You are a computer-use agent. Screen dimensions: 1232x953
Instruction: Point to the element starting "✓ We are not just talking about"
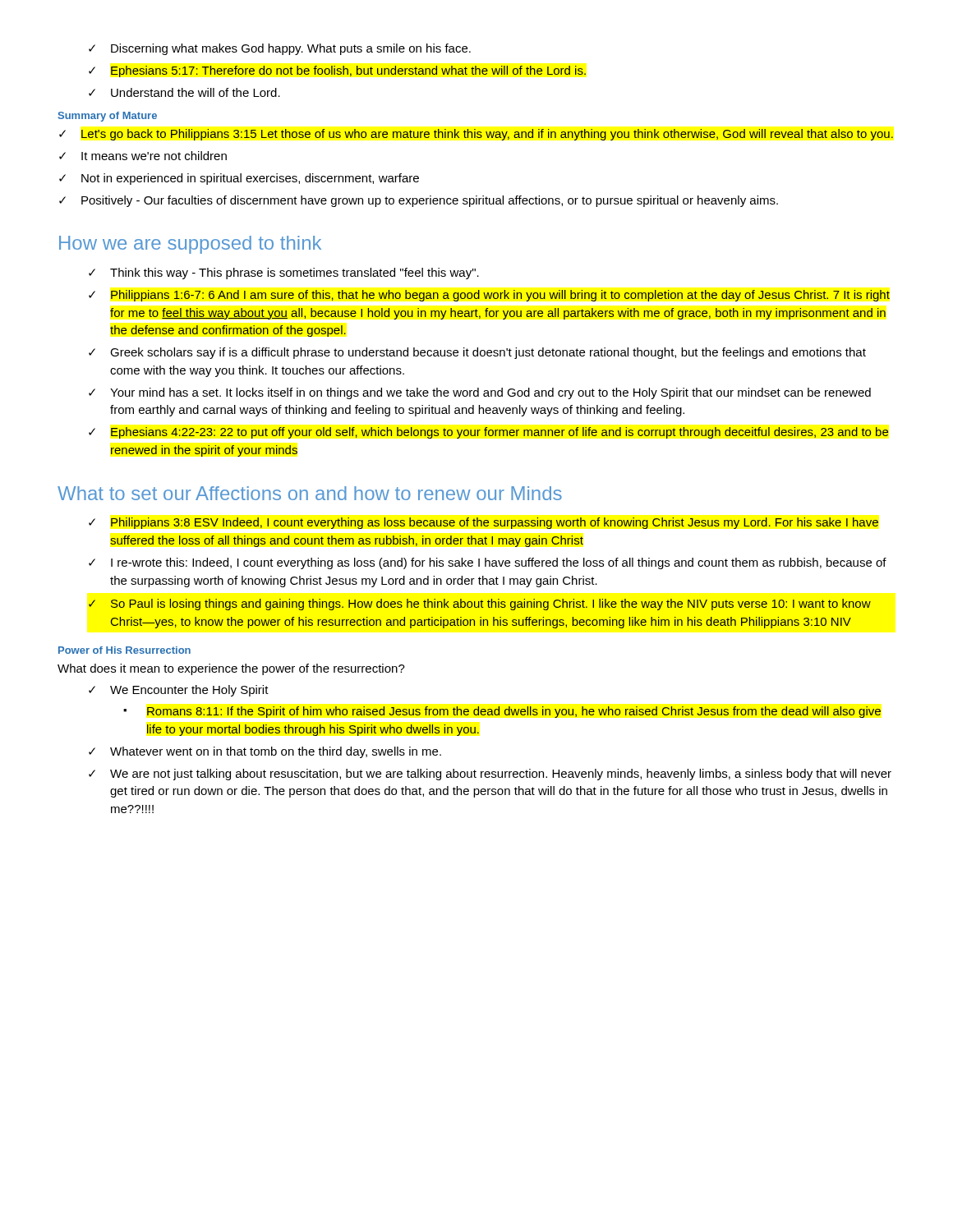click(x=491, y=791)
